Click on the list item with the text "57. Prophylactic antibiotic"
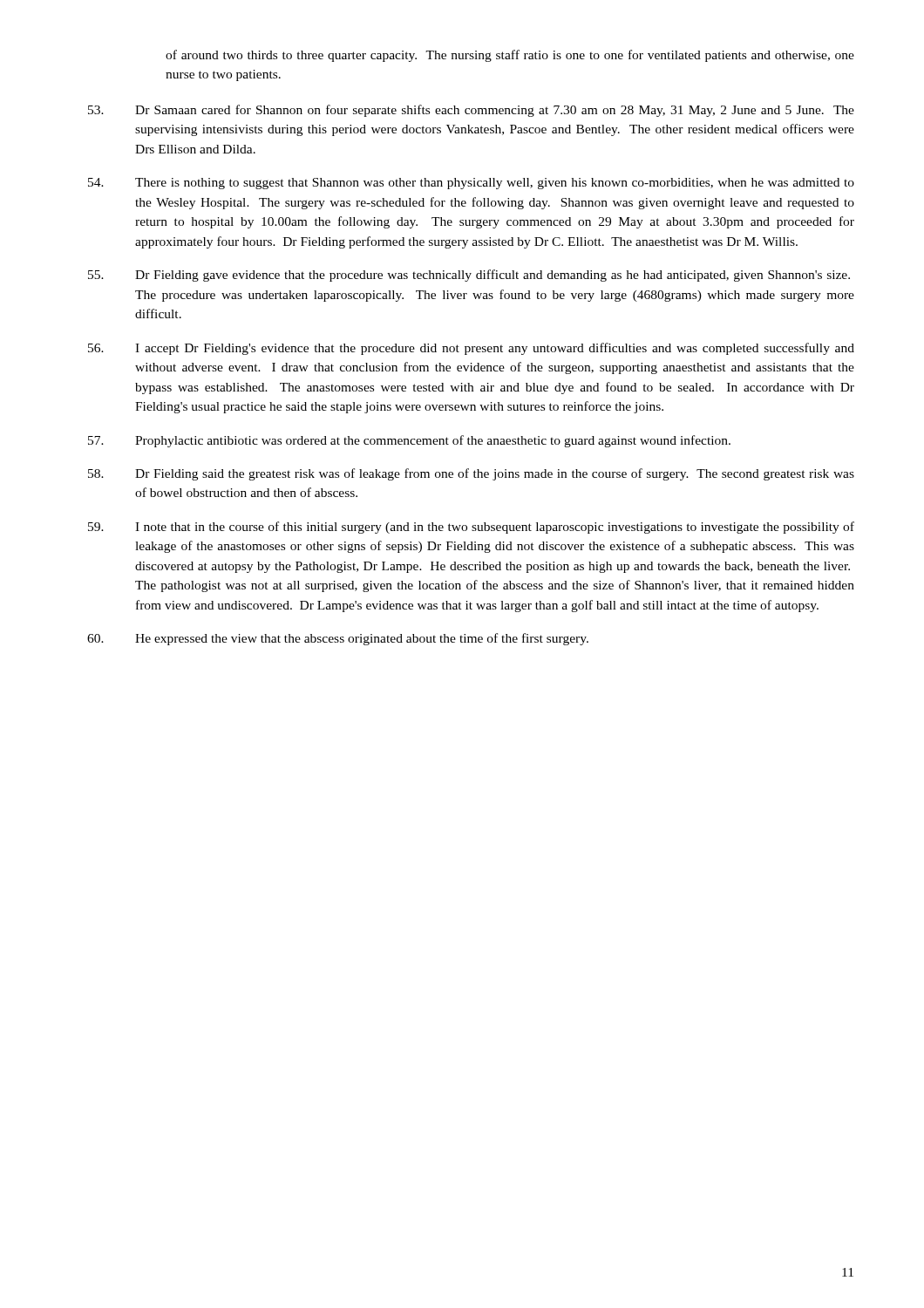 click(471, 440)
